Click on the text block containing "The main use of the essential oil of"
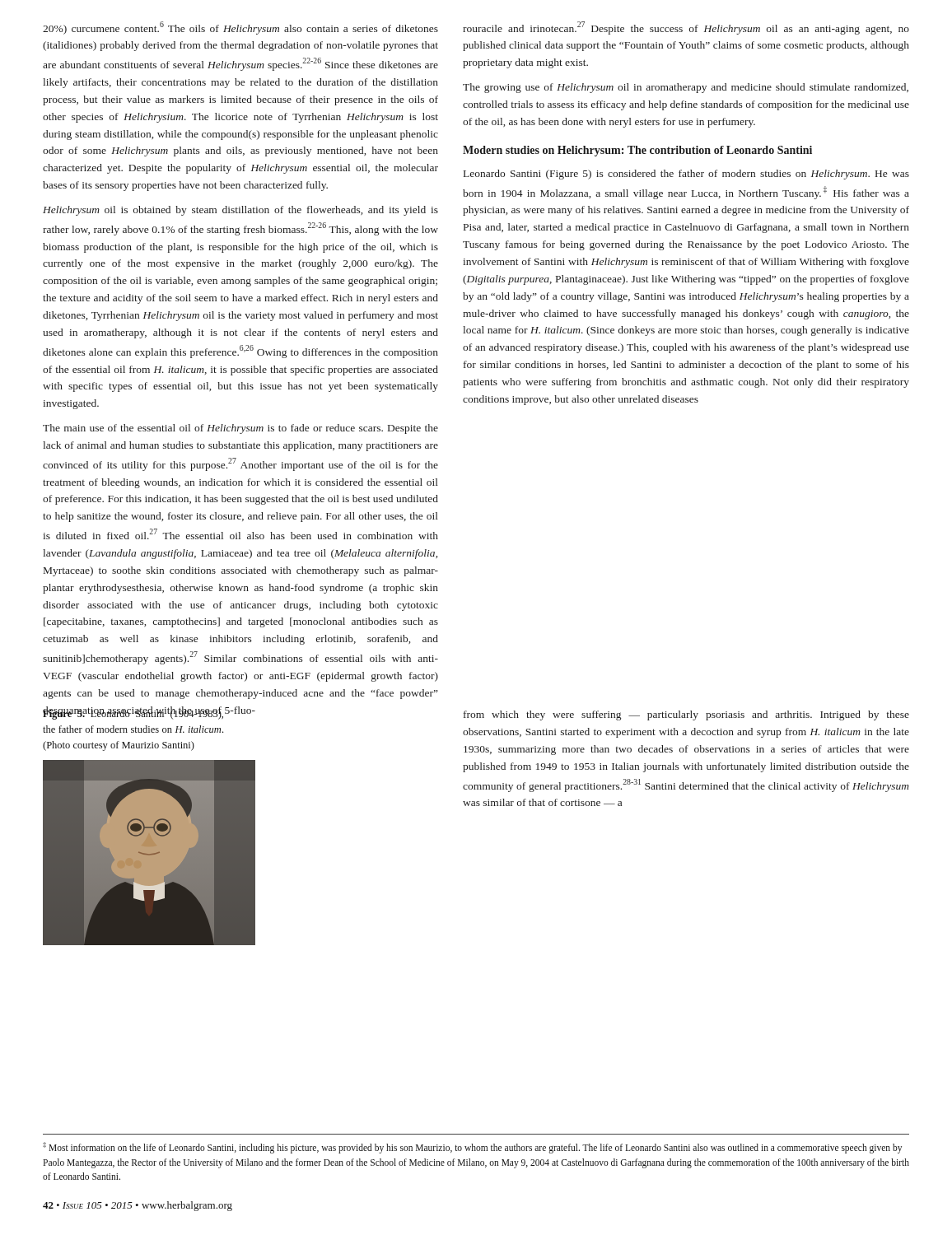Screen dimensions: 1235x952 point(240,570)
